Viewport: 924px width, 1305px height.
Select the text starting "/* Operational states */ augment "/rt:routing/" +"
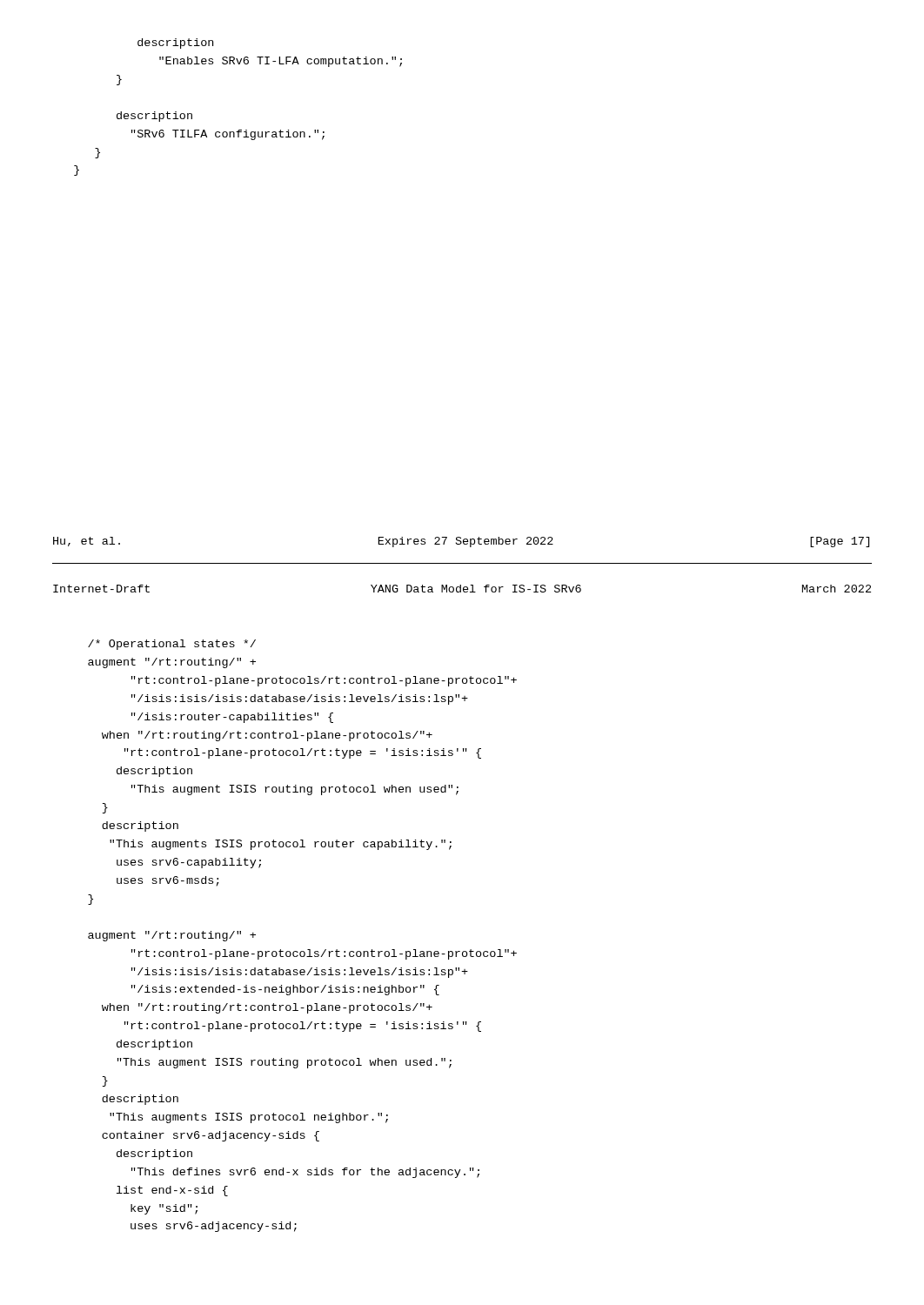tap(172, 645)
